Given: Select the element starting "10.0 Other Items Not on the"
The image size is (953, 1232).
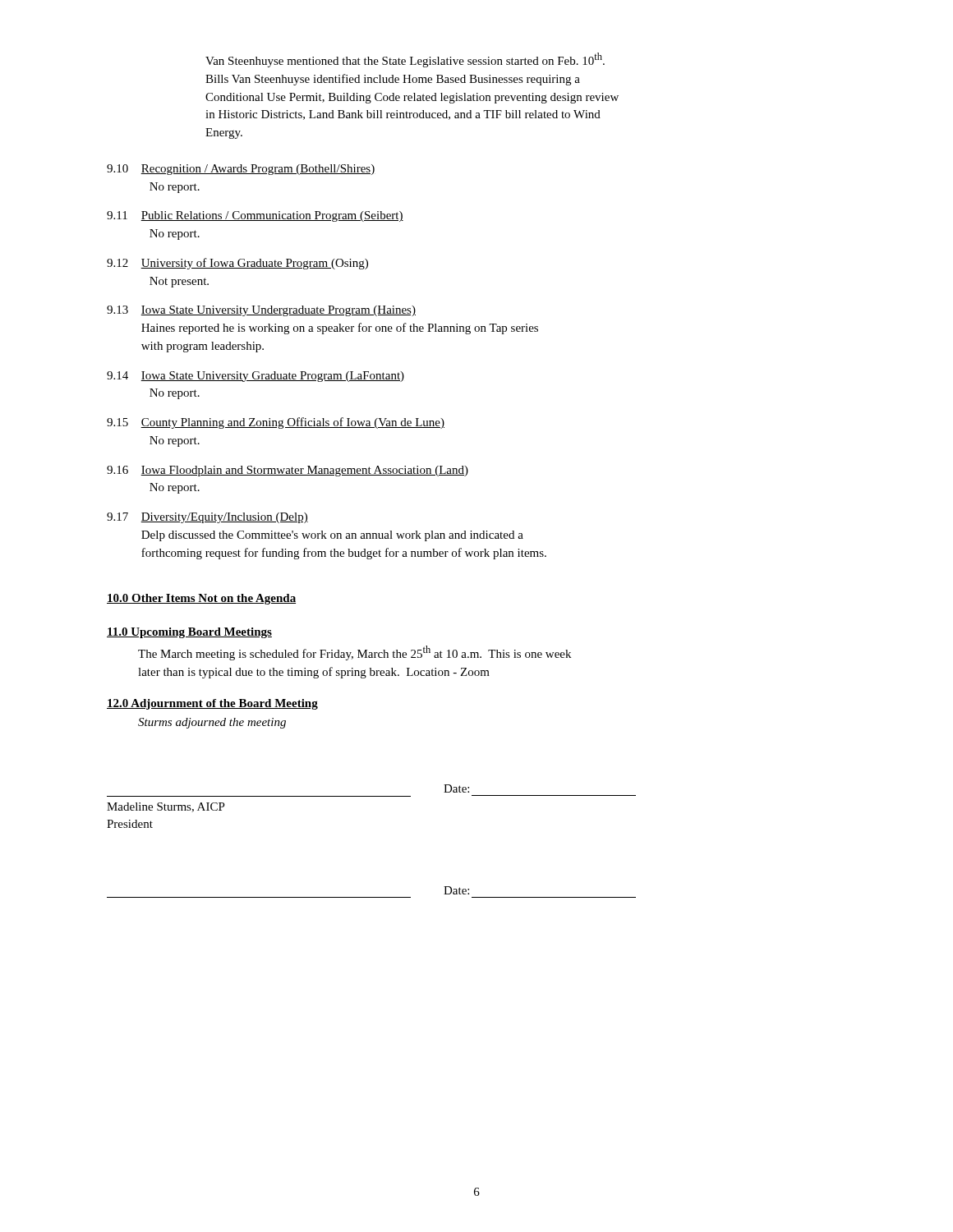Looking at the screenshot, I should tap(201, 598).
